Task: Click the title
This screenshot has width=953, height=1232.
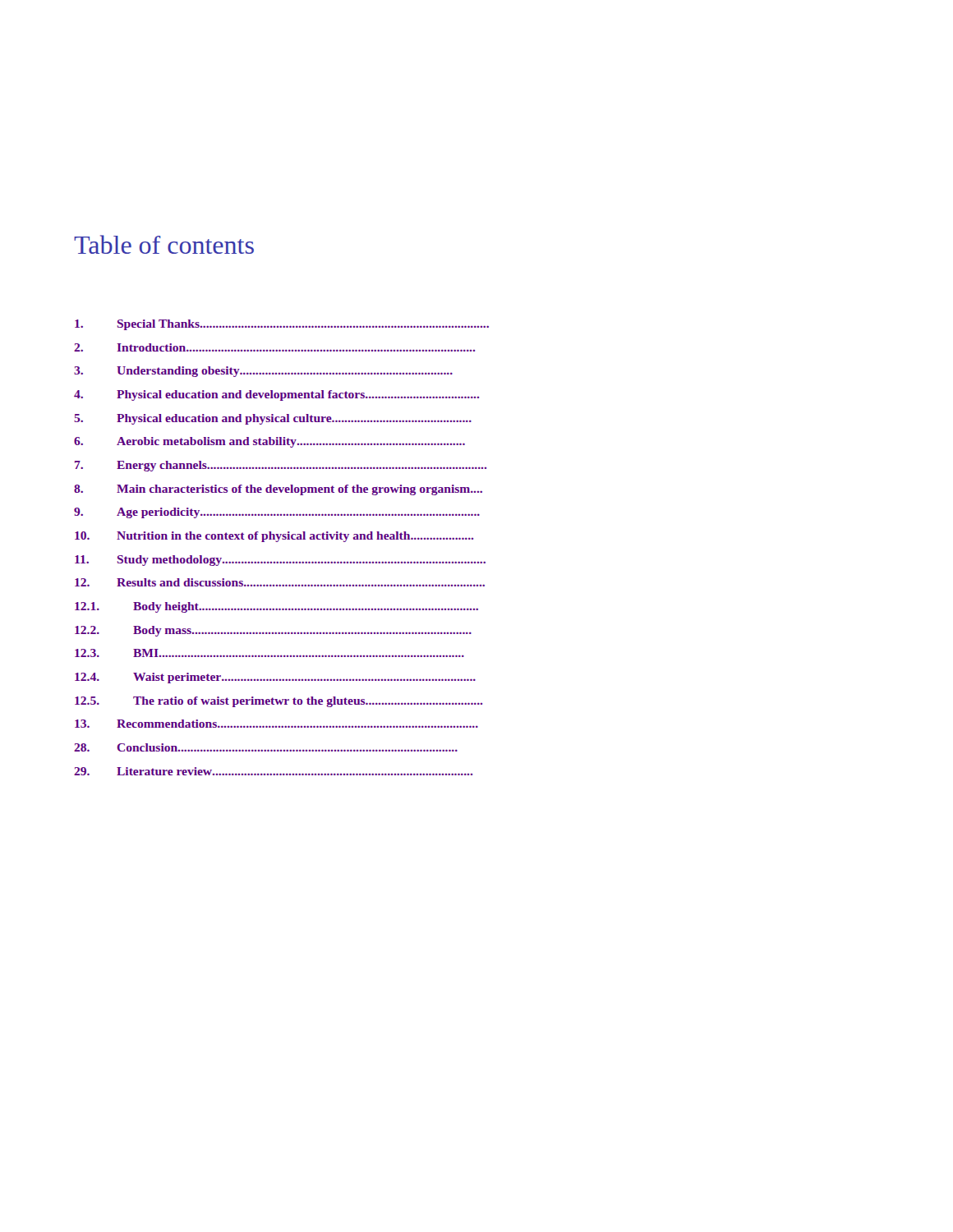Action: 164,245
